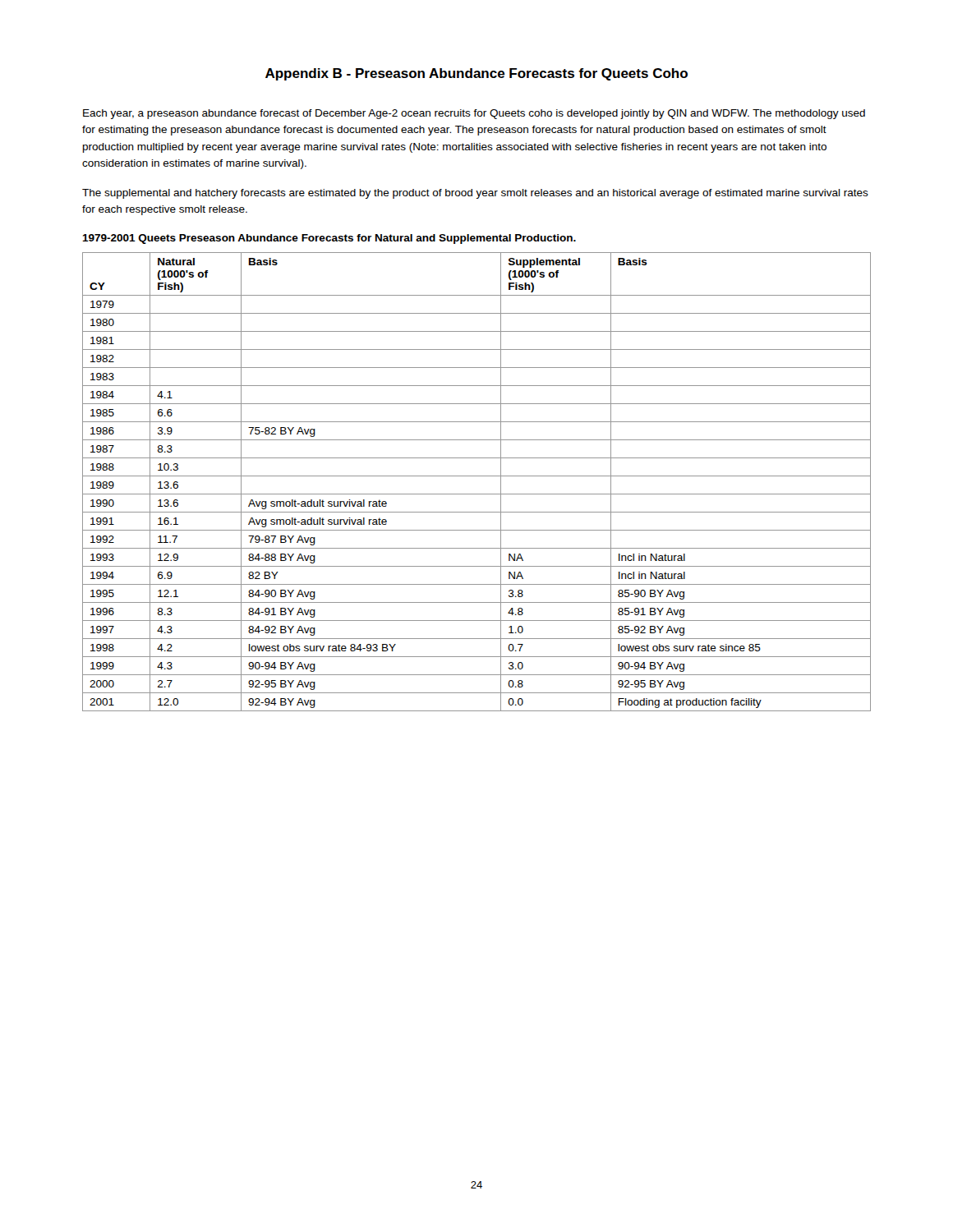Viewport: 953px width, 1232px height.
Task: Find the element starting "Each year, a preseason abundance"
Action: [x=474, y=138]
